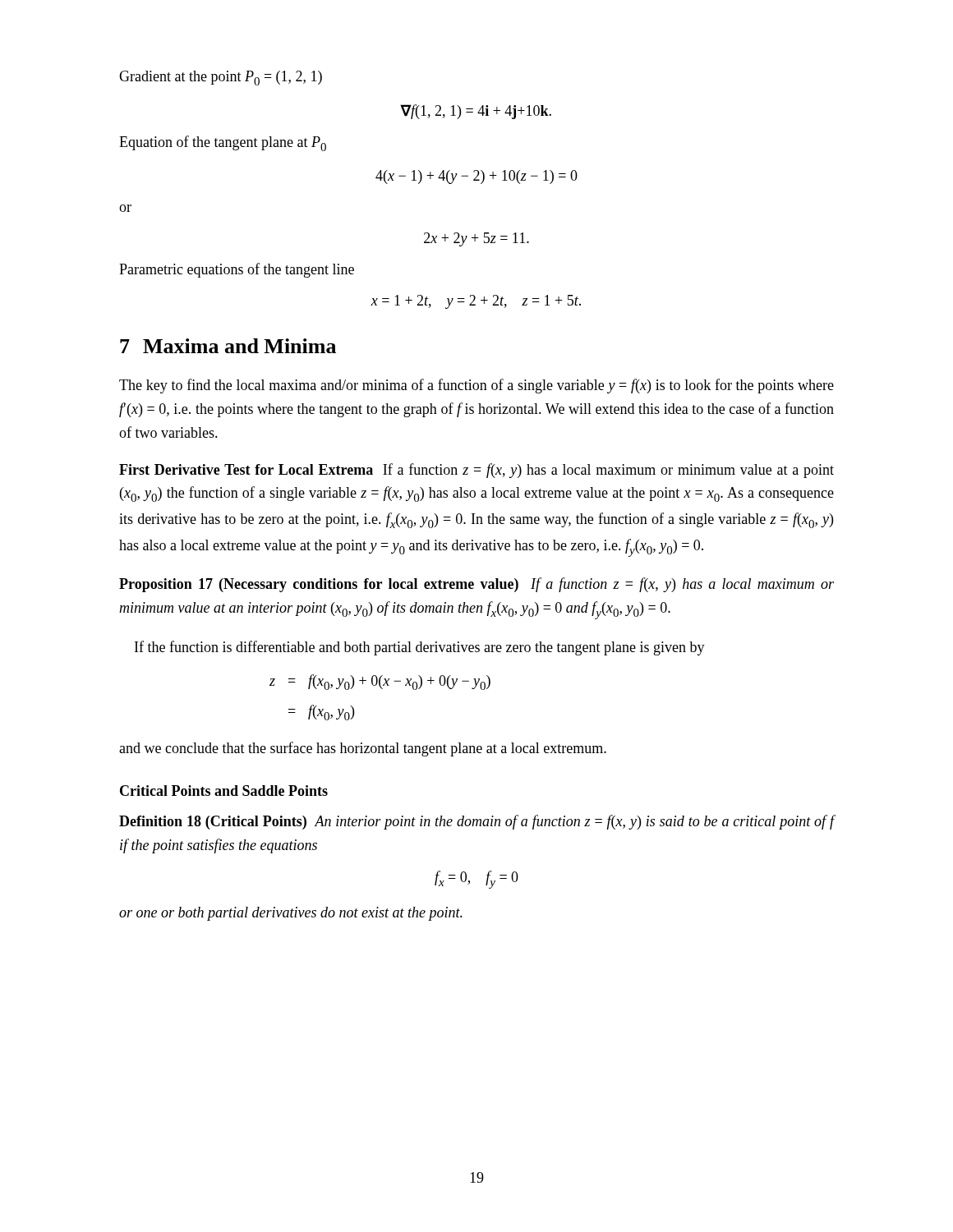This screenshot has width=953, height=1232.
Task: Click the formula that begins "z = f(x0, y0) + 0(x − x0)"
Action: [380, 682]
